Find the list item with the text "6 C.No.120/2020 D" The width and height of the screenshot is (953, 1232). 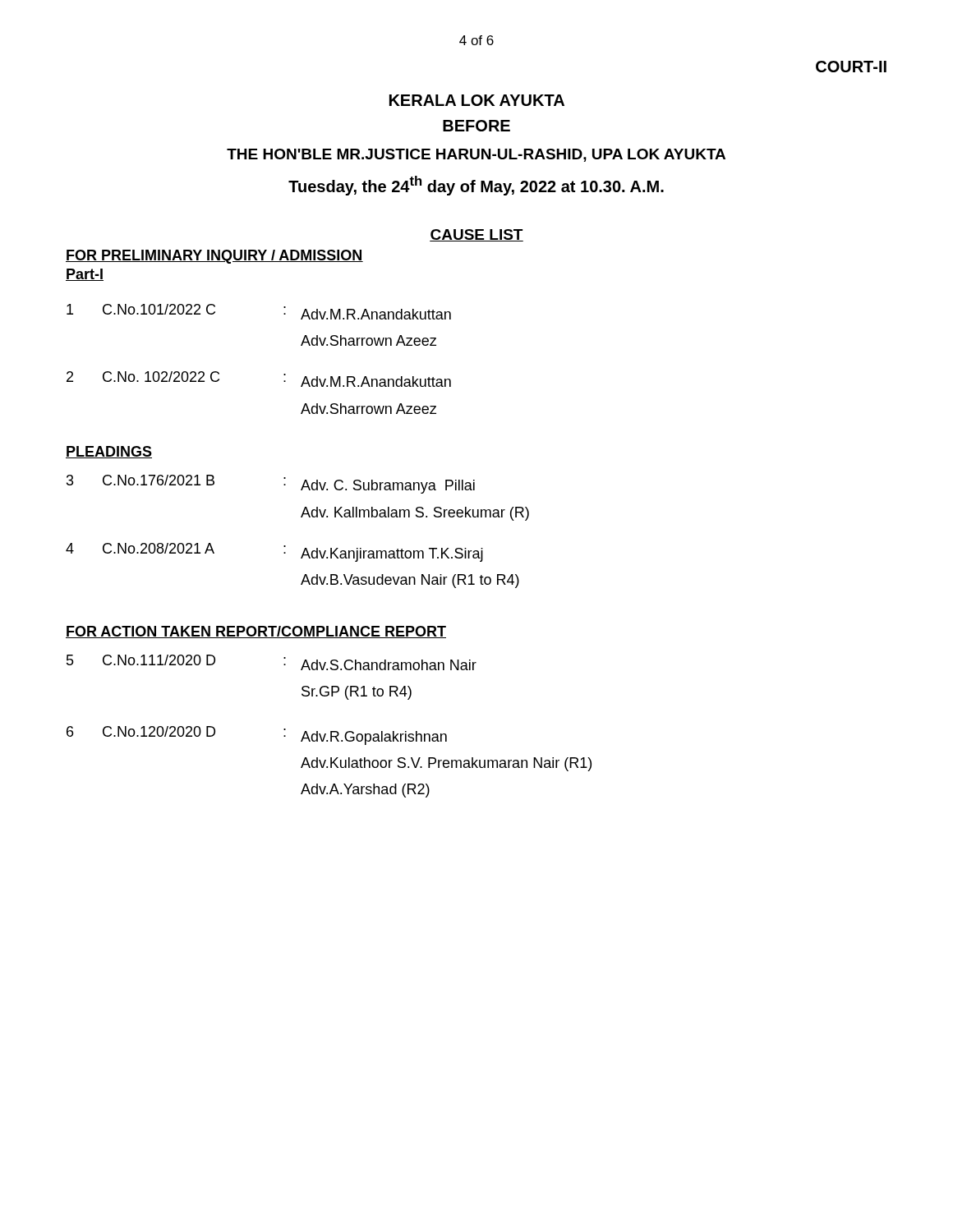click(x=329, y=763)
